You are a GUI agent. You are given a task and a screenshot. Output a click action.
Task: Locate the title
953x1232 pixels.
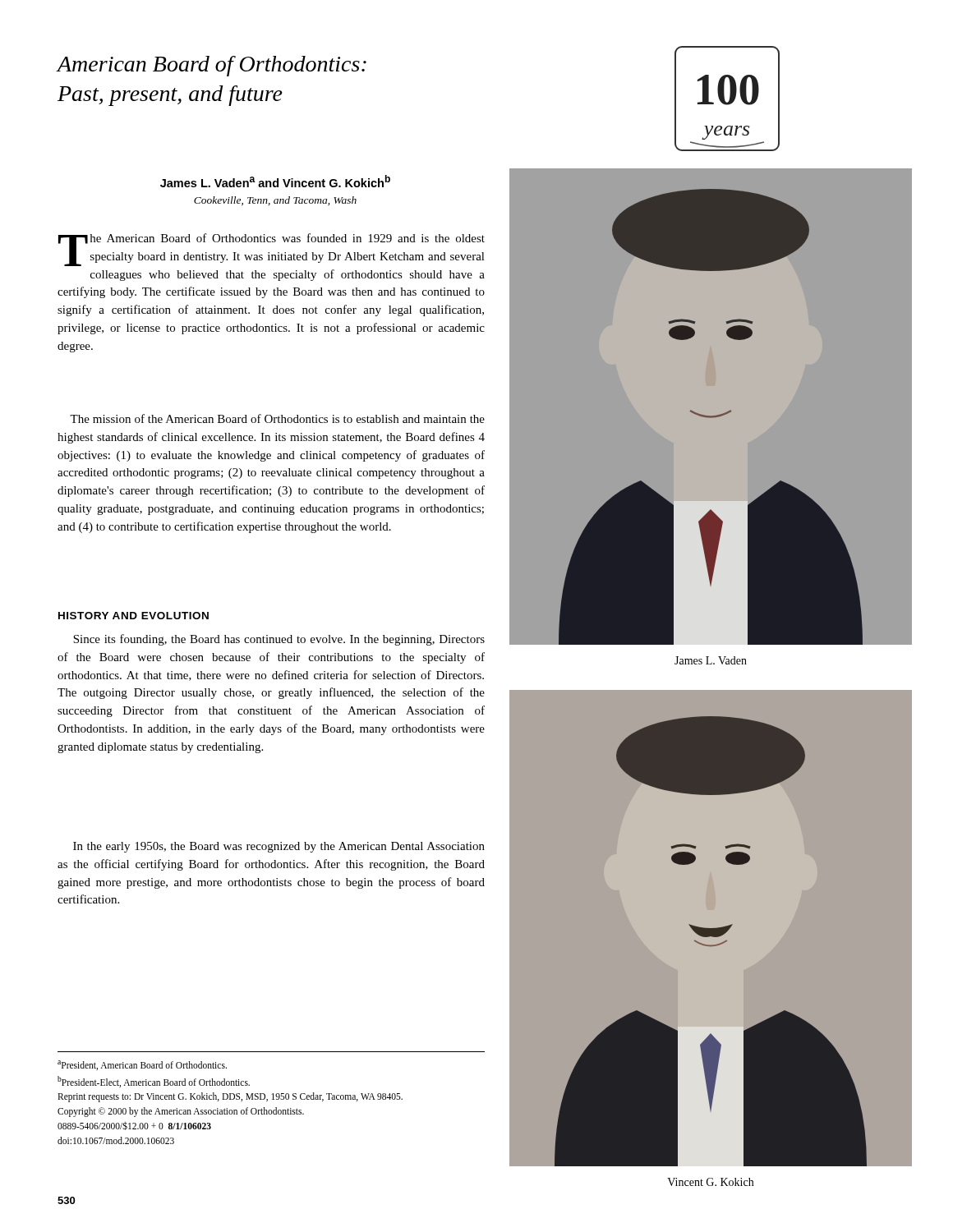coord(213,79)
